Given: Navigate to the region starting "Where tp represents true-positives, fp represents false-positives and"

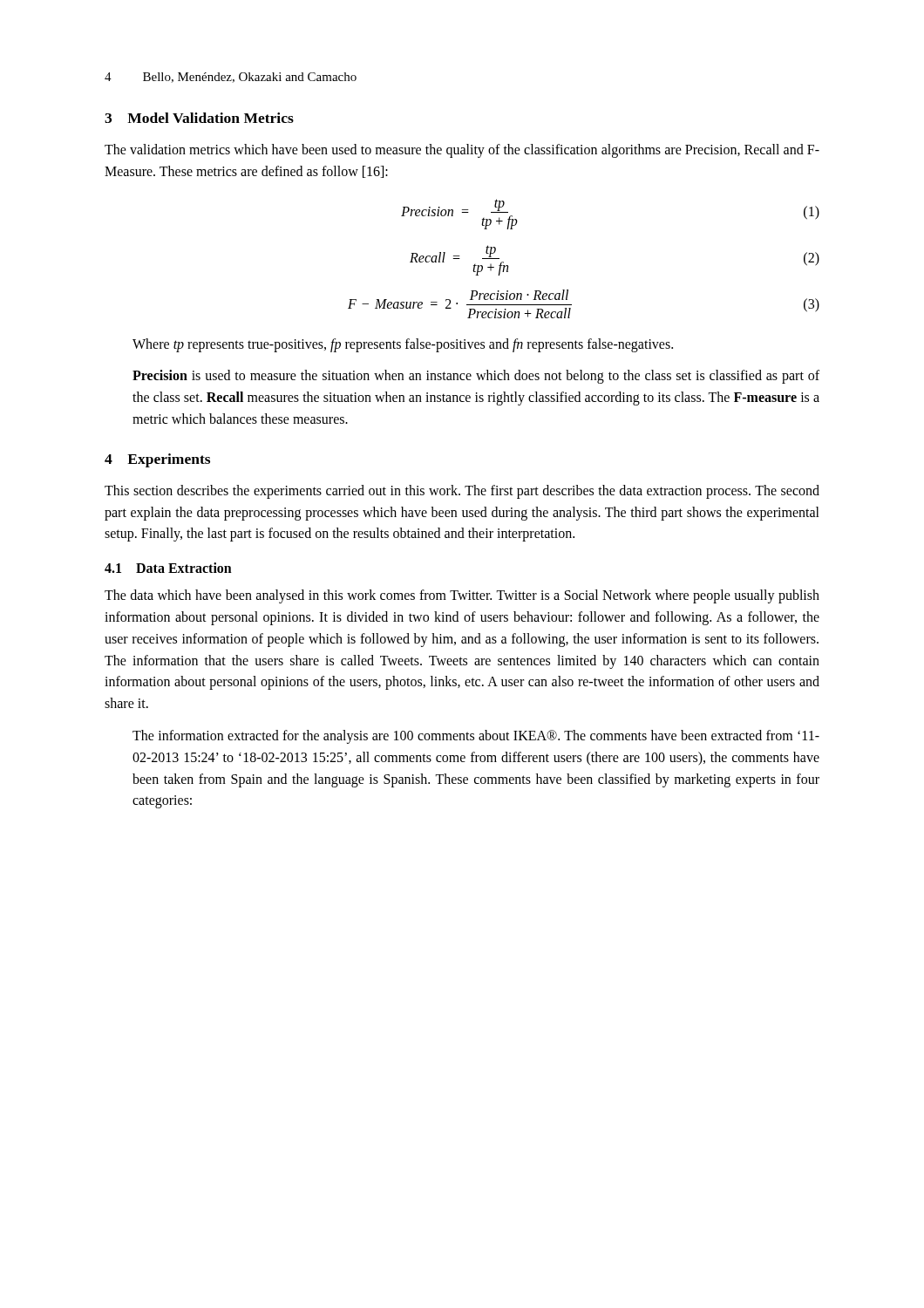Looking at the screenshot, I should tap(476, 344).
